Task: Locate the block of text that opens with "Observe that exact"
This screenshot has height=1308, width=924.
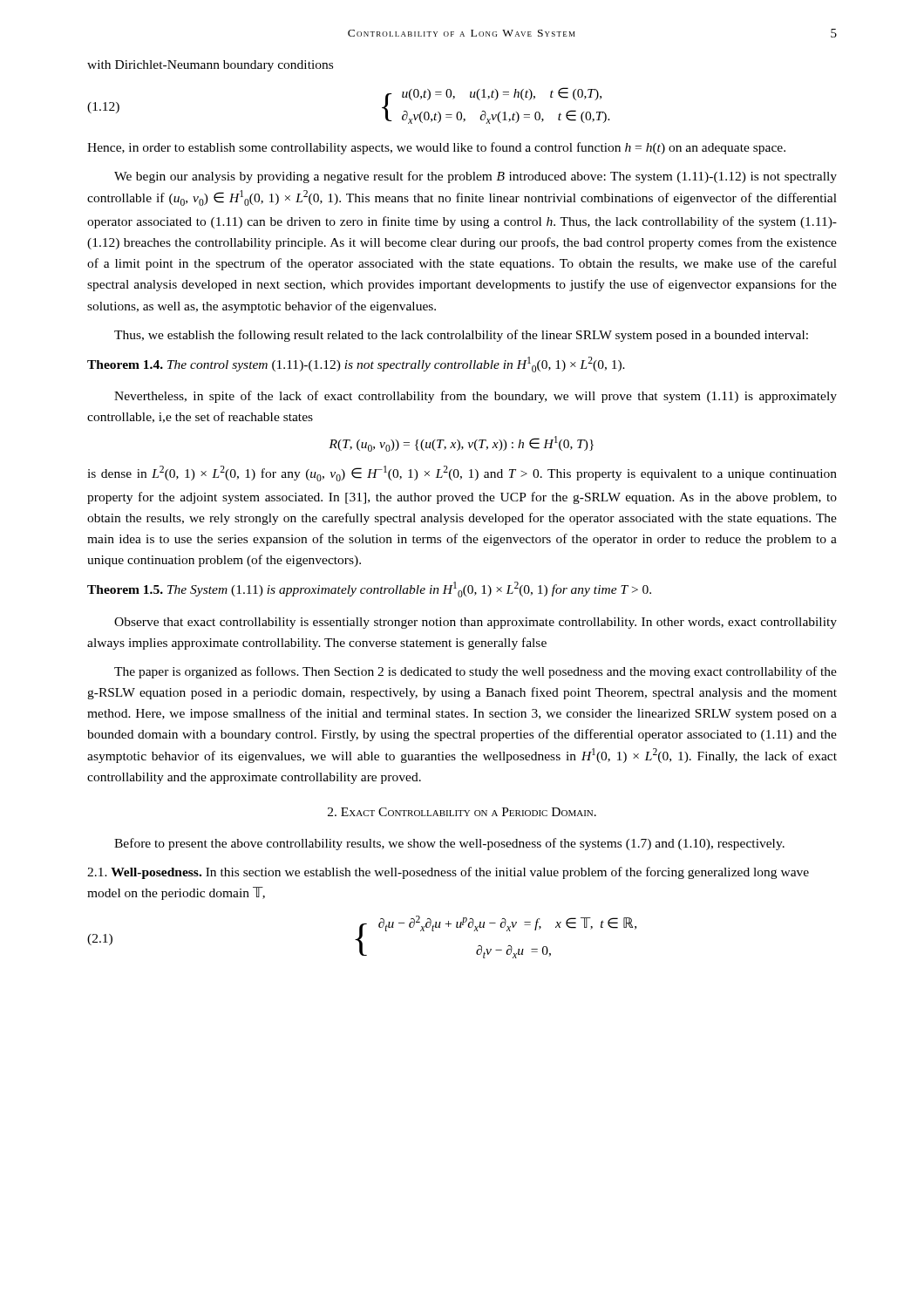Action: pyautogui.click(x=462, y=632)
